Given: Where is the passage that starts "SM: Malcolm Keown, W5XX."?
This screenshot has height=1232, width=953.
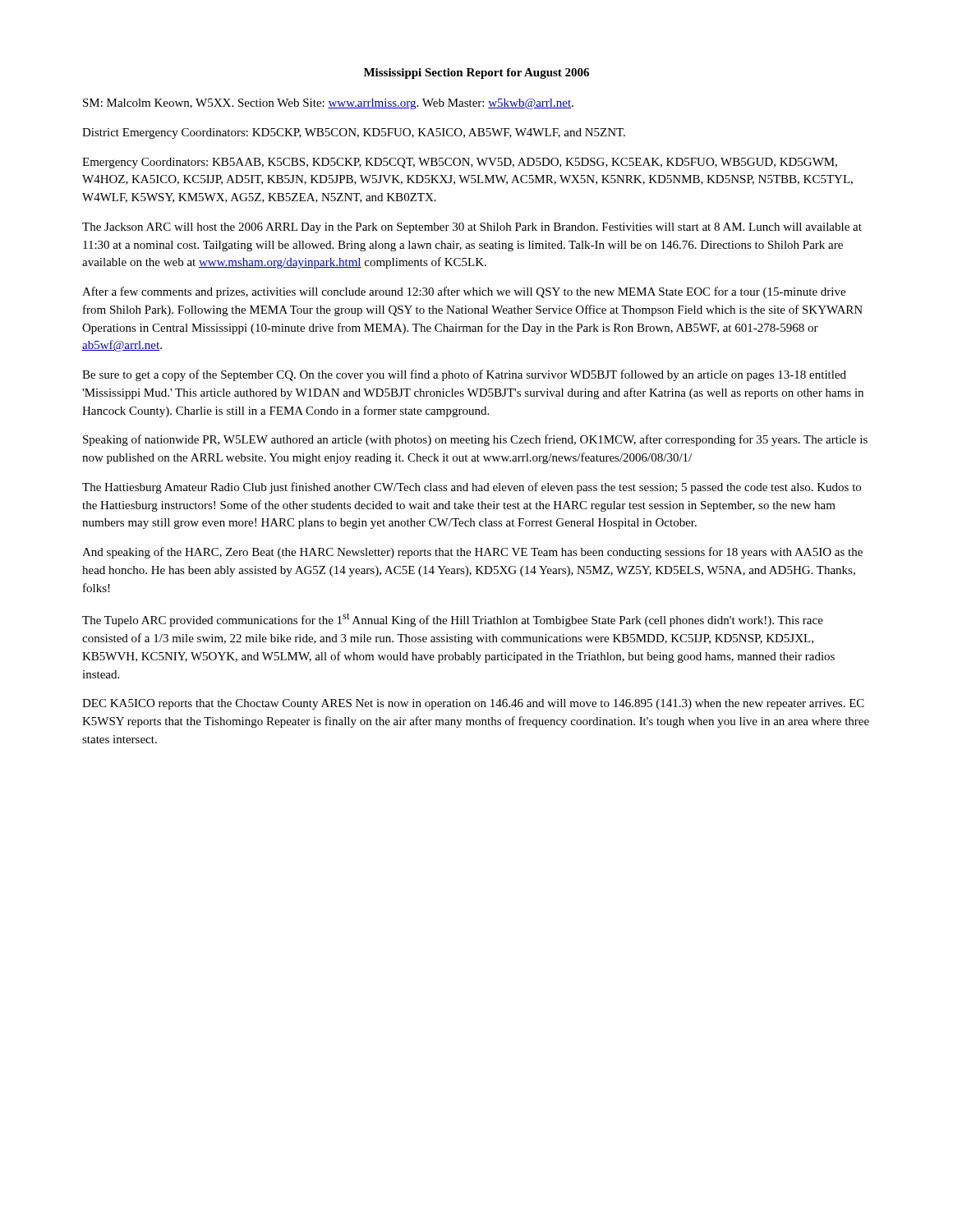Looking at the screenshot, I should click(x=328, y=103).
